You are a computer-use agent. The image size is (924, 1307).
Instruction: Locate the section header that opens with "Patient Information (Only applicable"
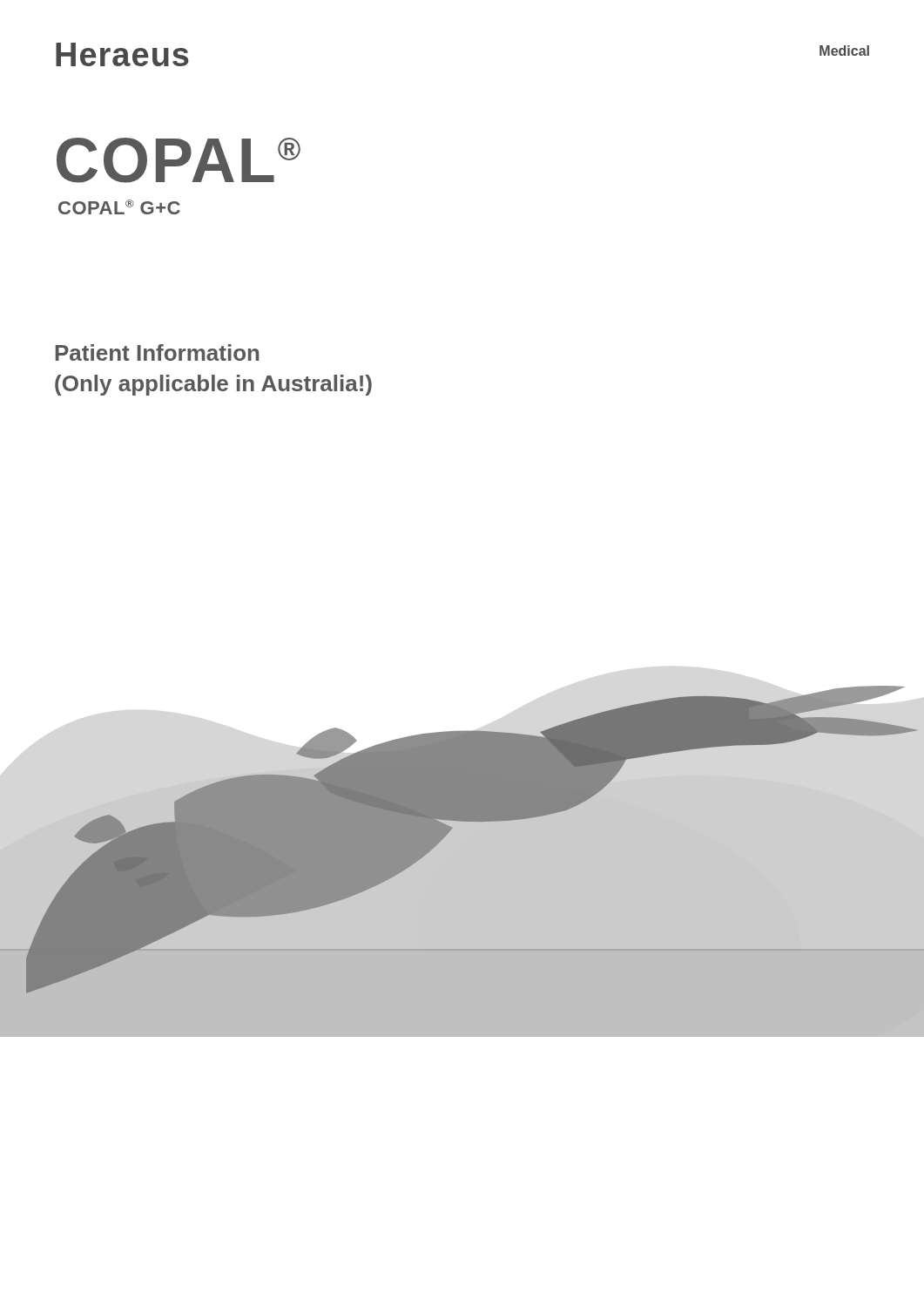(x=213, y=369)
